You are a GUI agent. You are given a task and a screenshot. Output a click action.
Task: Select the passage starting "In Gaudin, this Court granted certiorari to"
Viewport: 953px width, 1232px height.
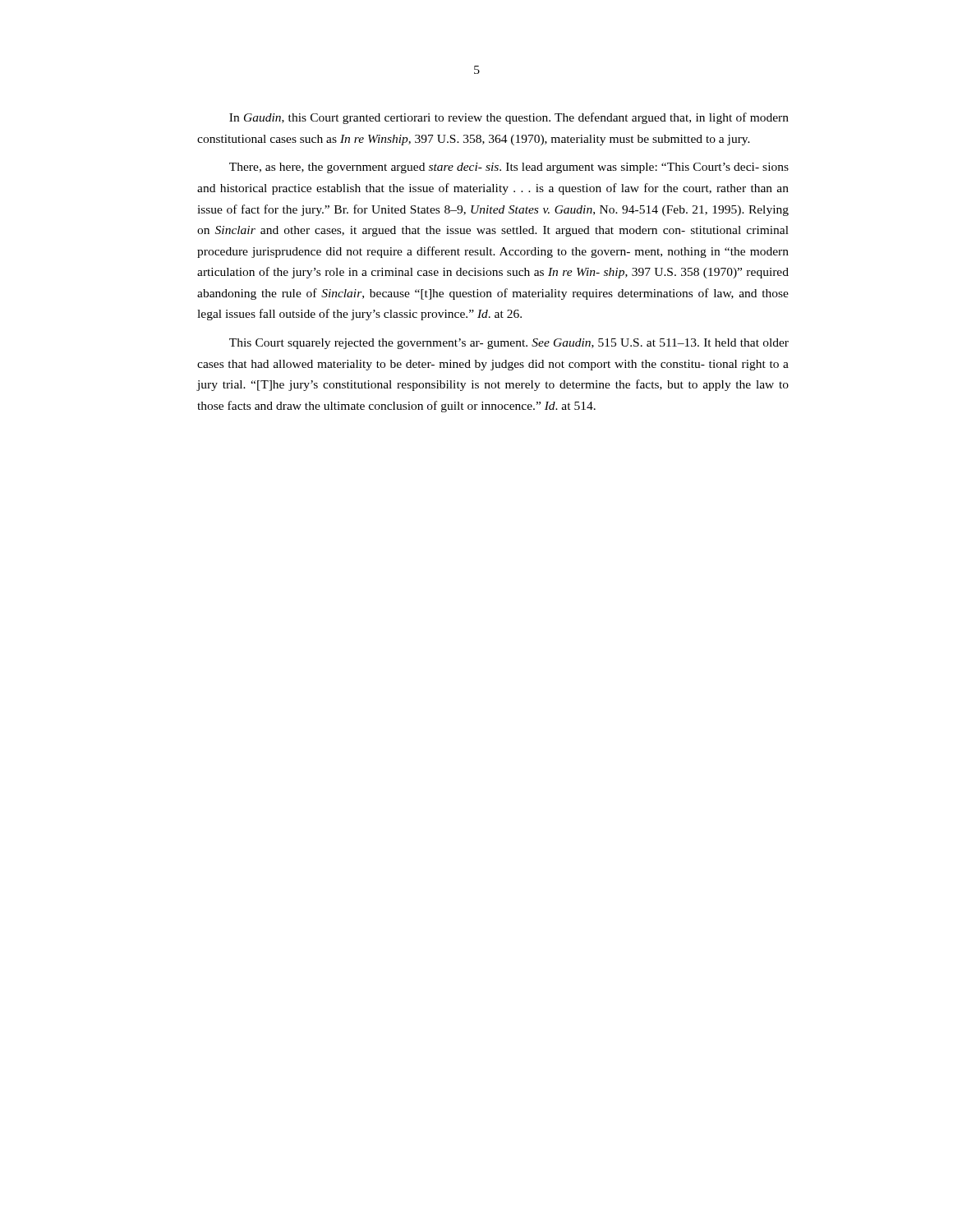(493, 128)
